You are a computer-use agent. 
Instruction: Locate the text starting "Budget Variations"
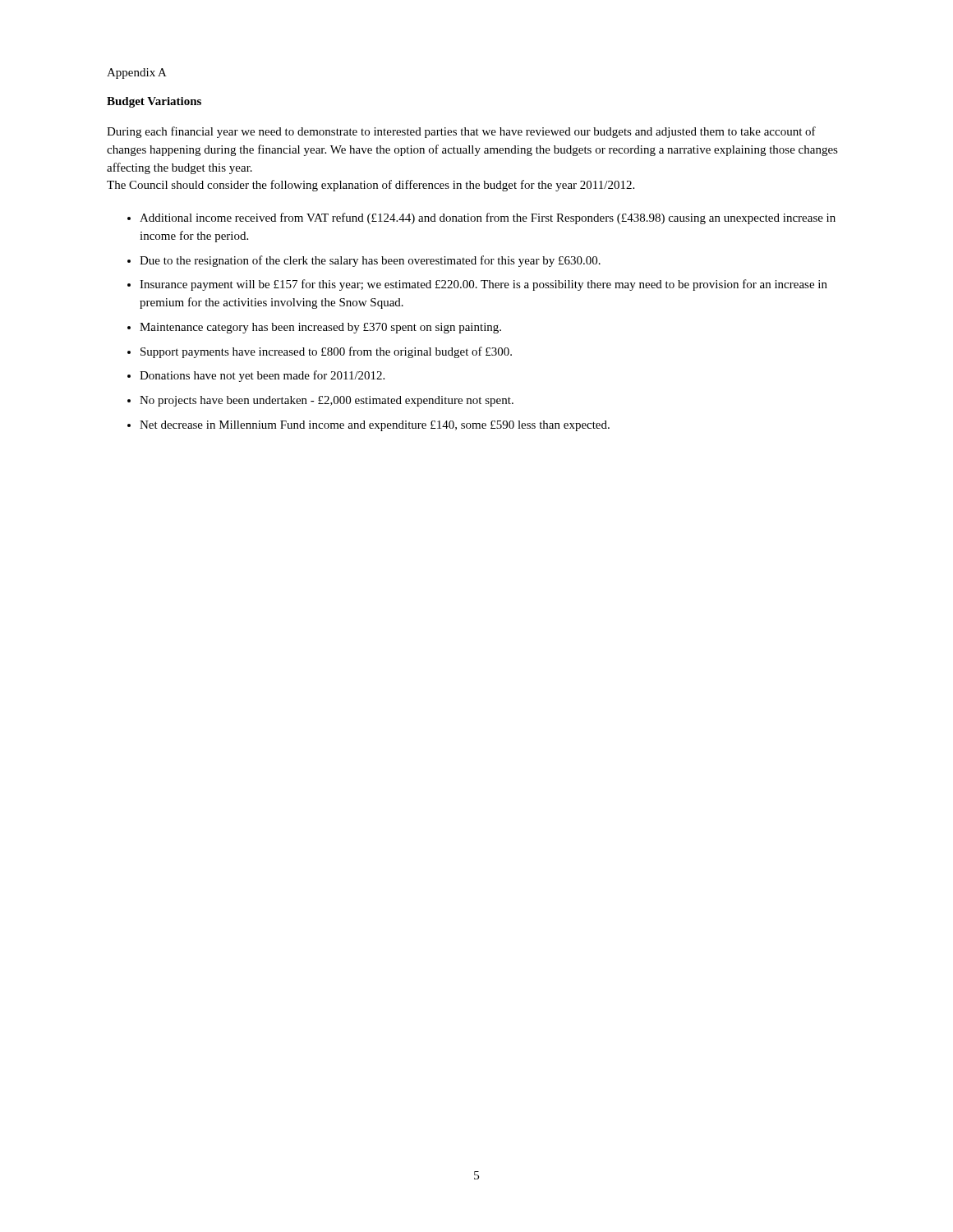click(154, 101)
